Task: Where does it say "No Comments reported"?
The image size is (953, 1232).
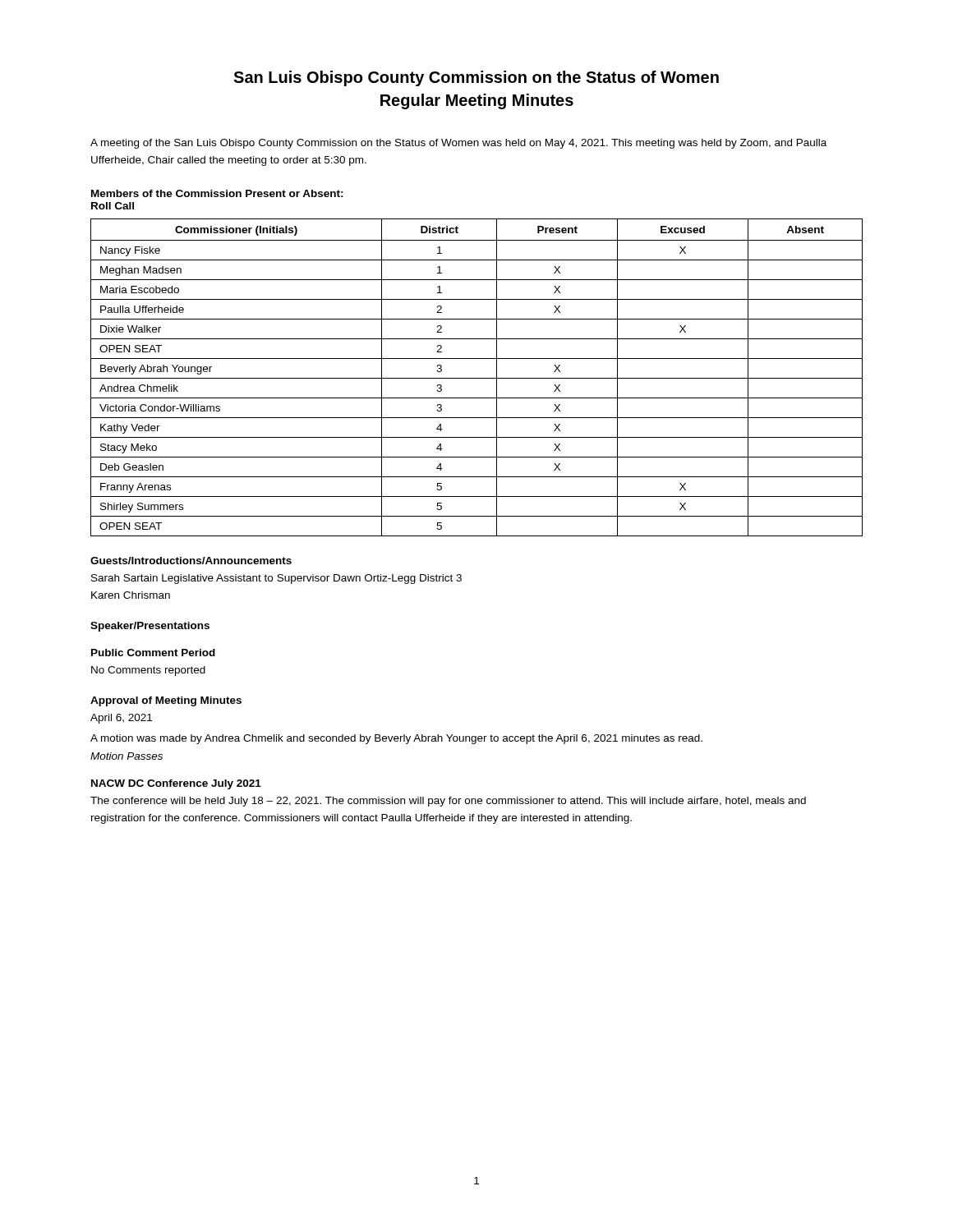Action: (x=148, y=670)
